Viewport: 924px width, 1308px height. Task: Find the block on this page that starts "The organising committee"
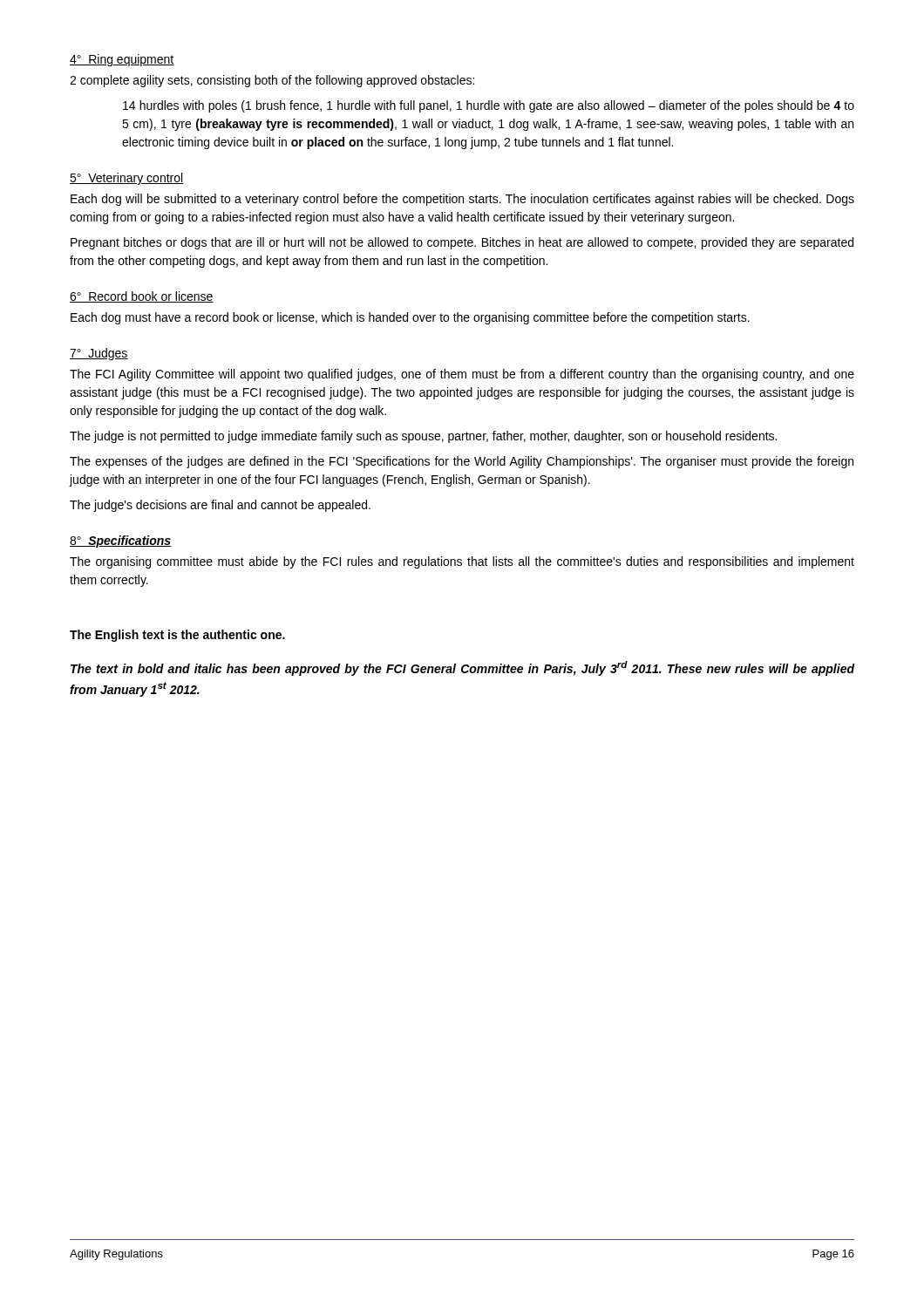click(x=462, y=571)
